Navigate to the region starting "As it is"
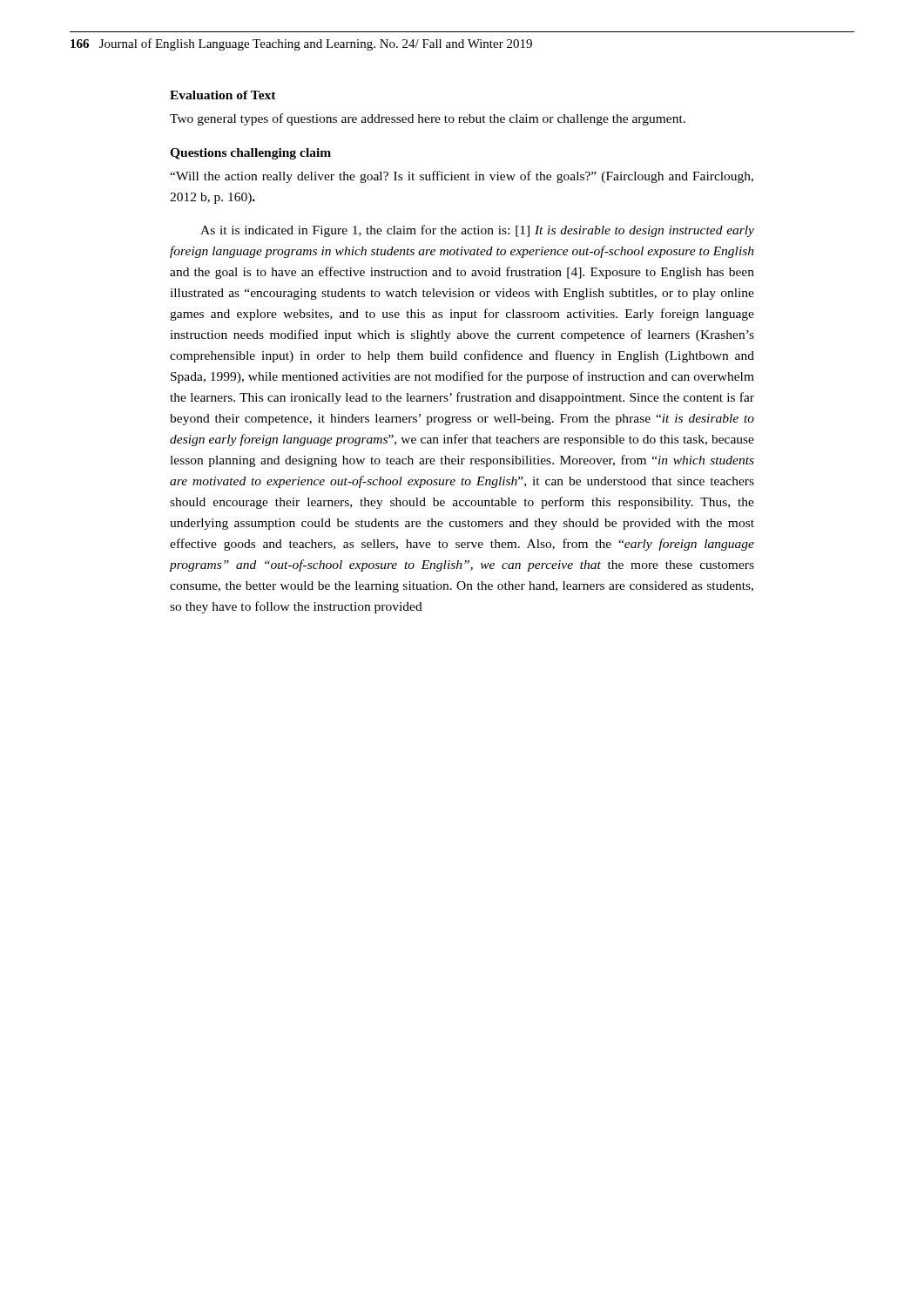This screenshot has height=1307, width=924. [x=462, y=418]
